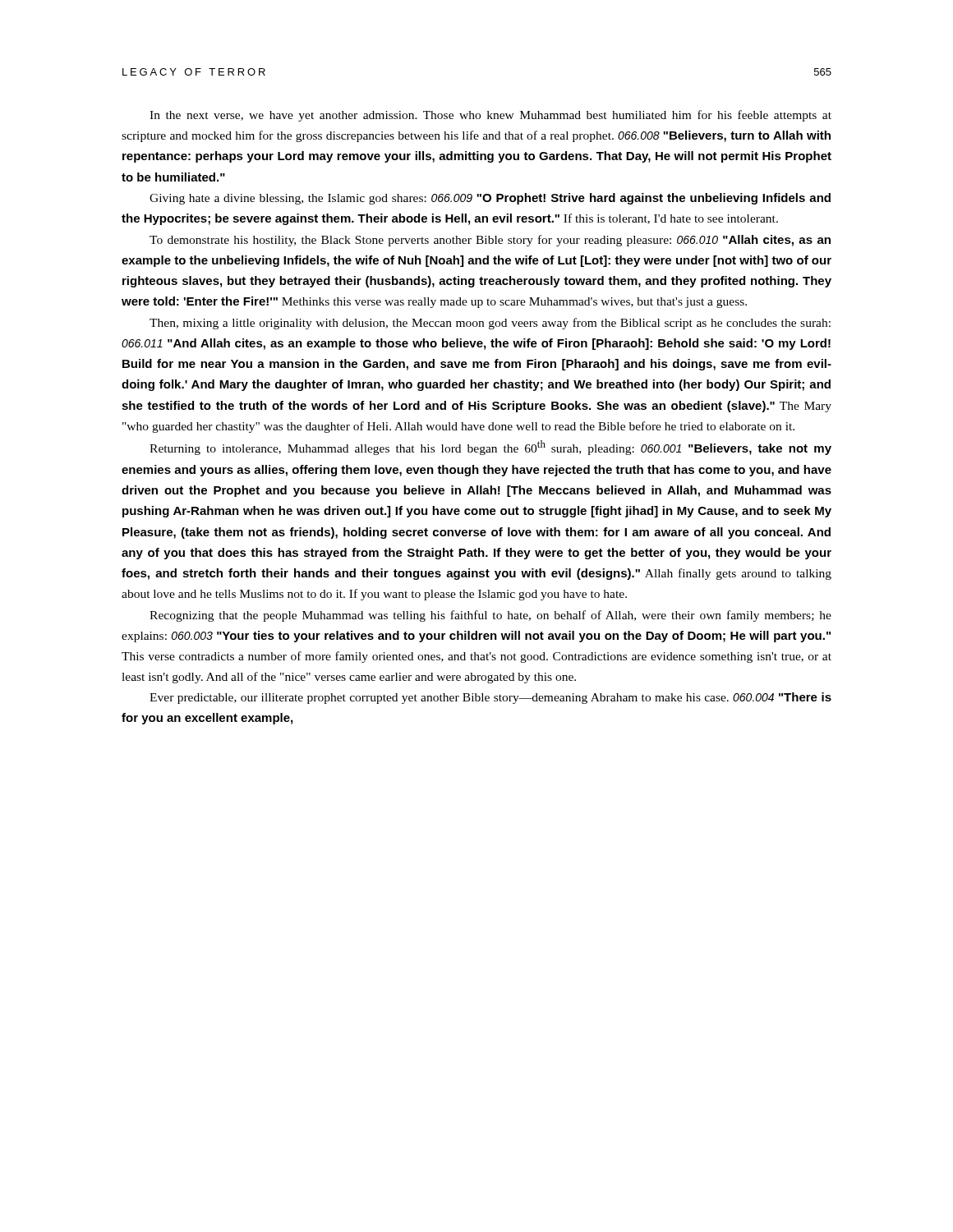Locate the text block containing "Giving hate a divine blessing, the Islamic god"
Viewport: 953px width, 1232px height.
[476, 208]
